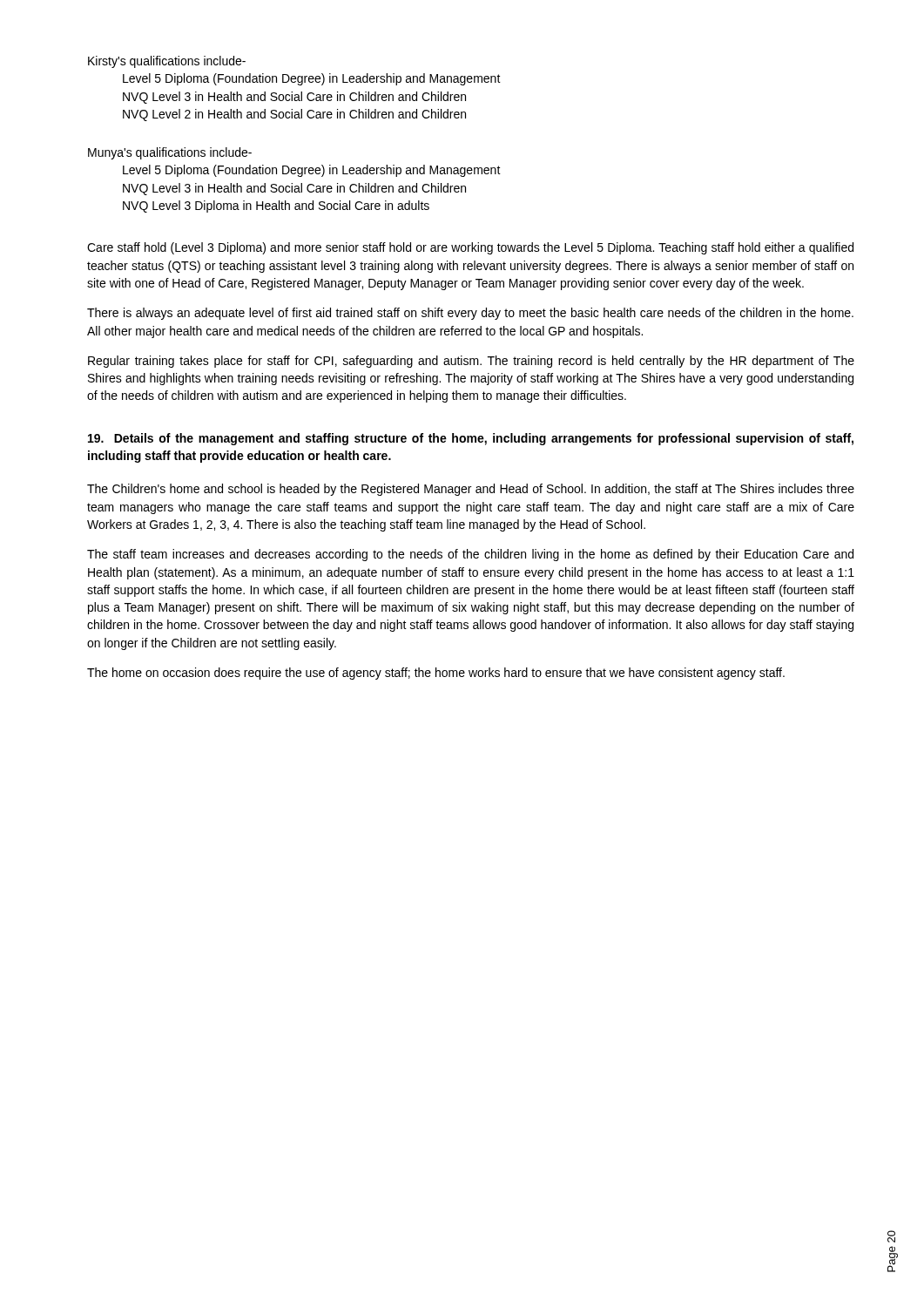The image size is (924, 1307).
Task: Where is the passage that starts "The staff team increases and decreases according"?
Action: [x=471, y=599]
